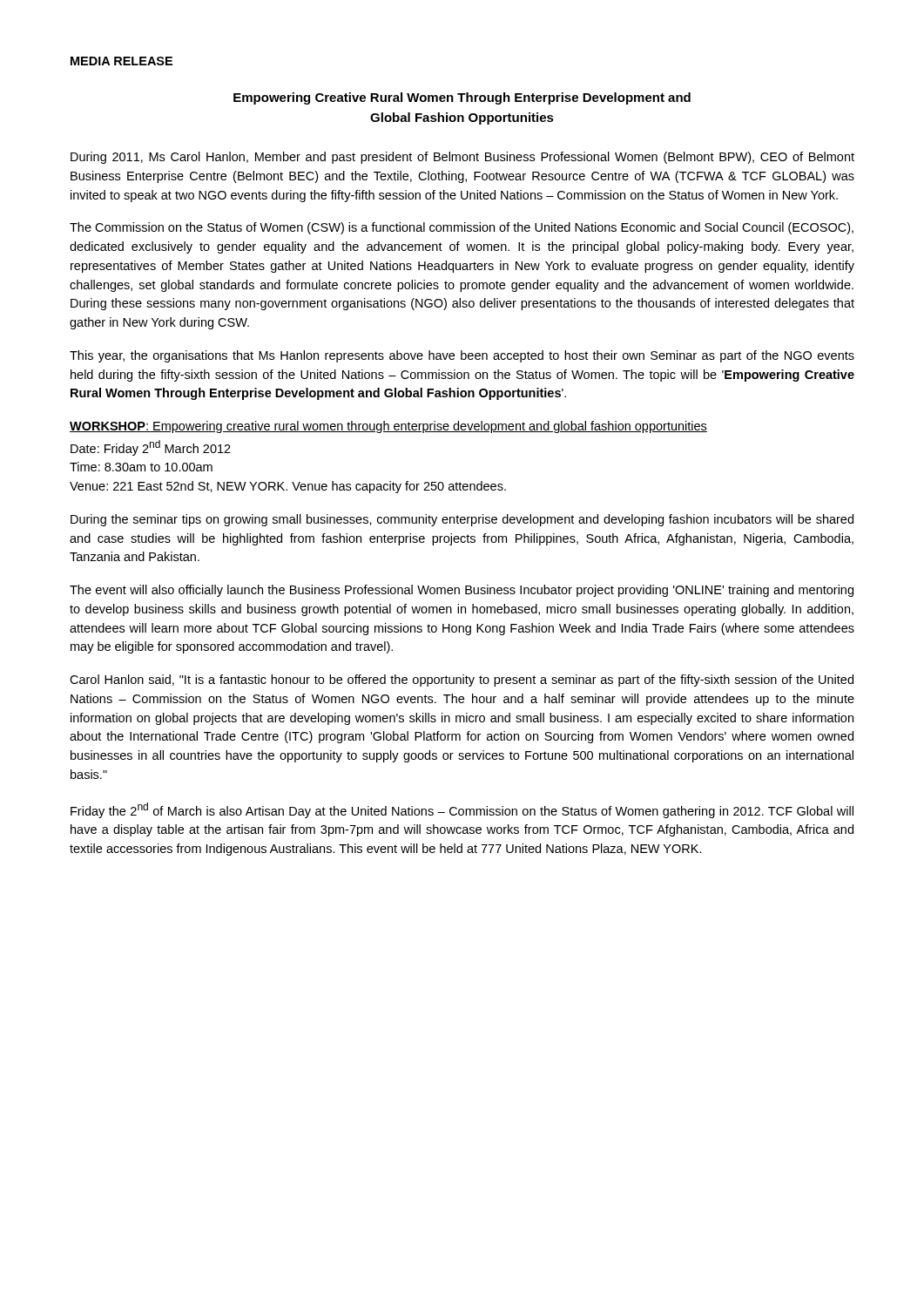Screen dimensions: 1307x924
Task: Find "MEDIA RELEASE" on this page
Action: 121,61
